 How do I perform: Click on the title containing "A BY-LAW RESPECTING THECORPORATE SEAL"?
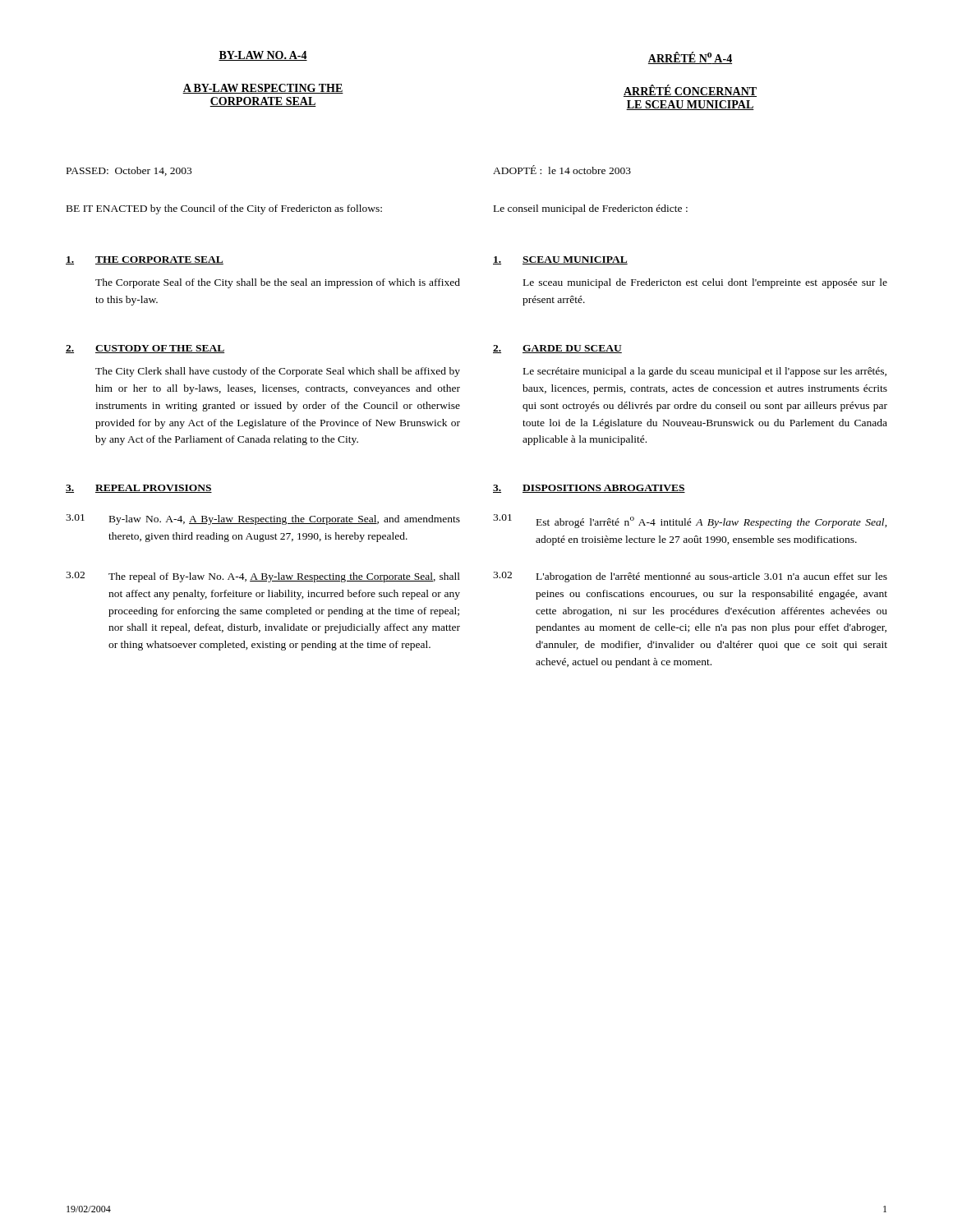click(x=263, y=95)
